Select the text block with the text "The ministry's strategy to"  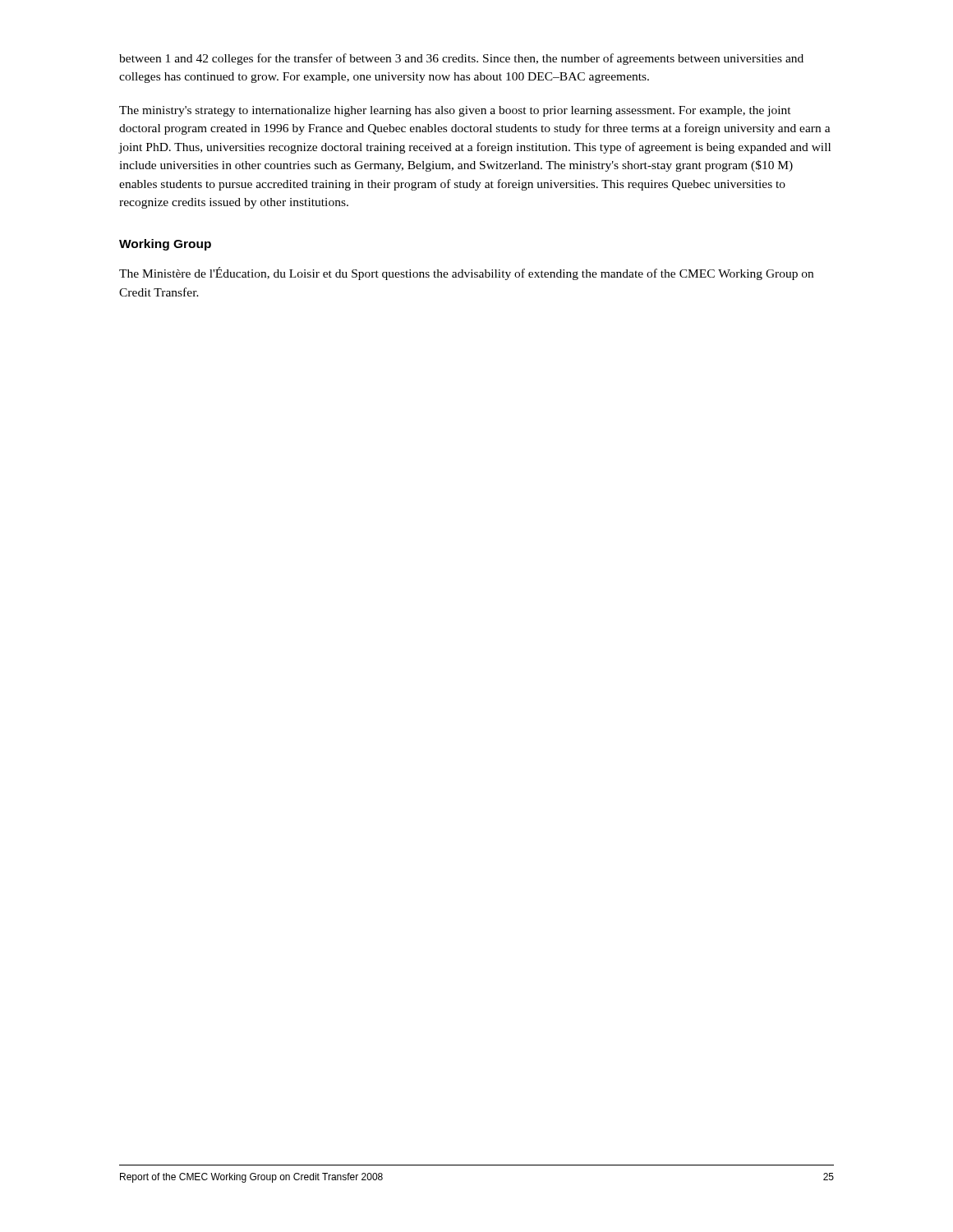click(x=475, y=156)
